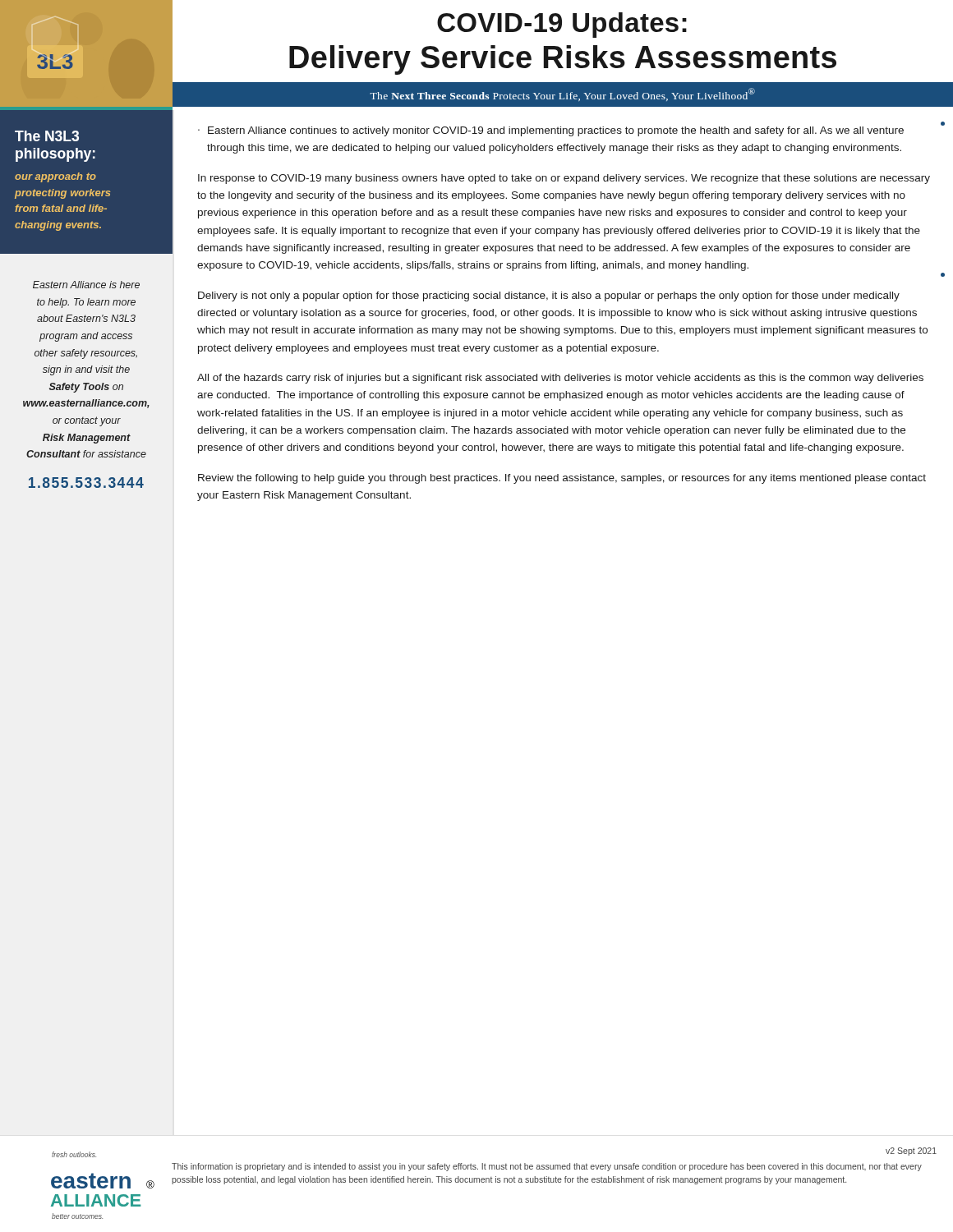Point to the element starting "Review the following to"
This screenshot has width=953, height=1232.
click(x=564, y=486)
